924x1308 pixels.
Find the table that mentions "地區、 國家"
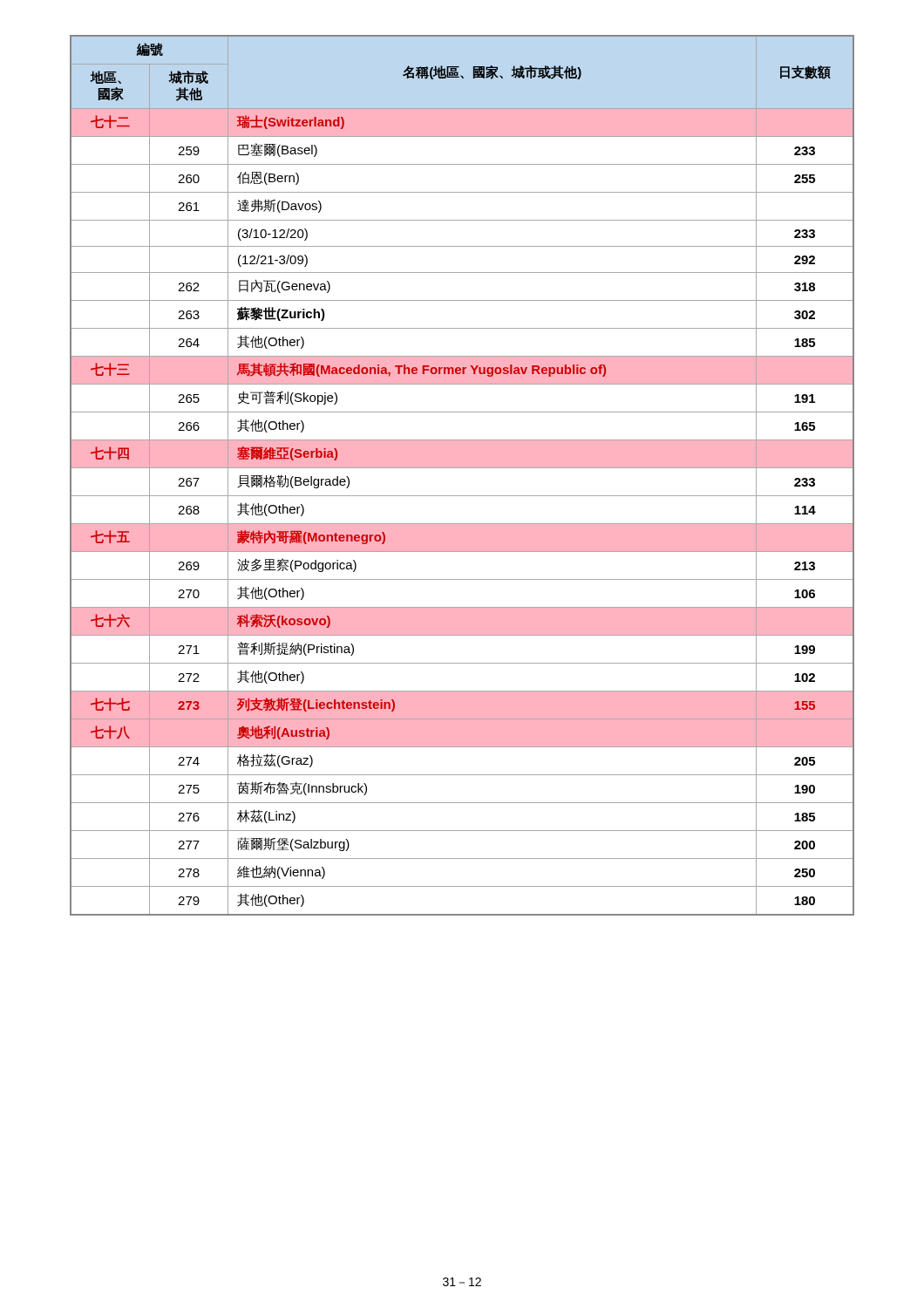(462, 475)
